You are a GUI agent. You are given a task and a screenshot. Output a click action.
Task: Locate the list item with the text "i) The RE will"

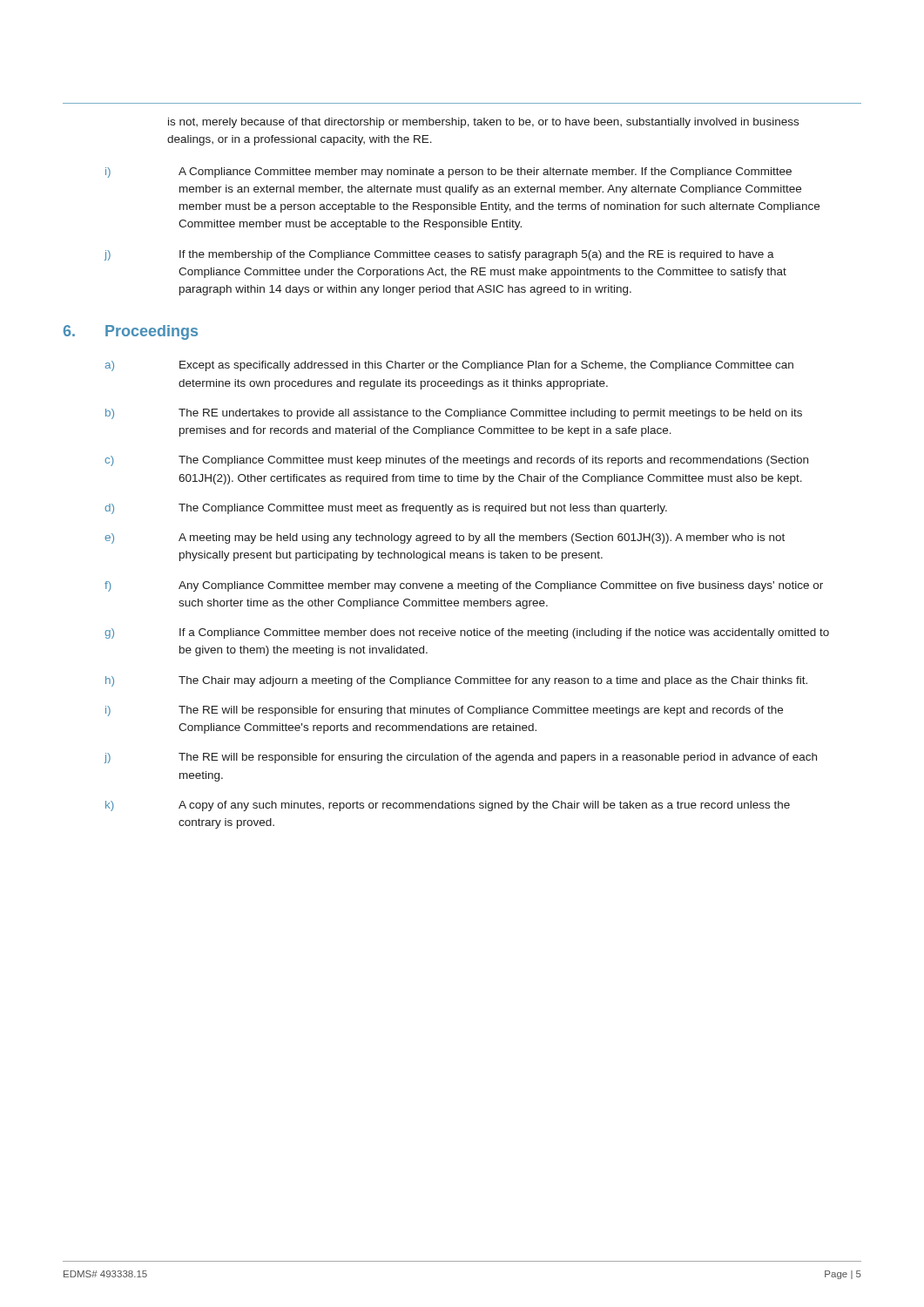pyautogui.click(x=449, y=719)
